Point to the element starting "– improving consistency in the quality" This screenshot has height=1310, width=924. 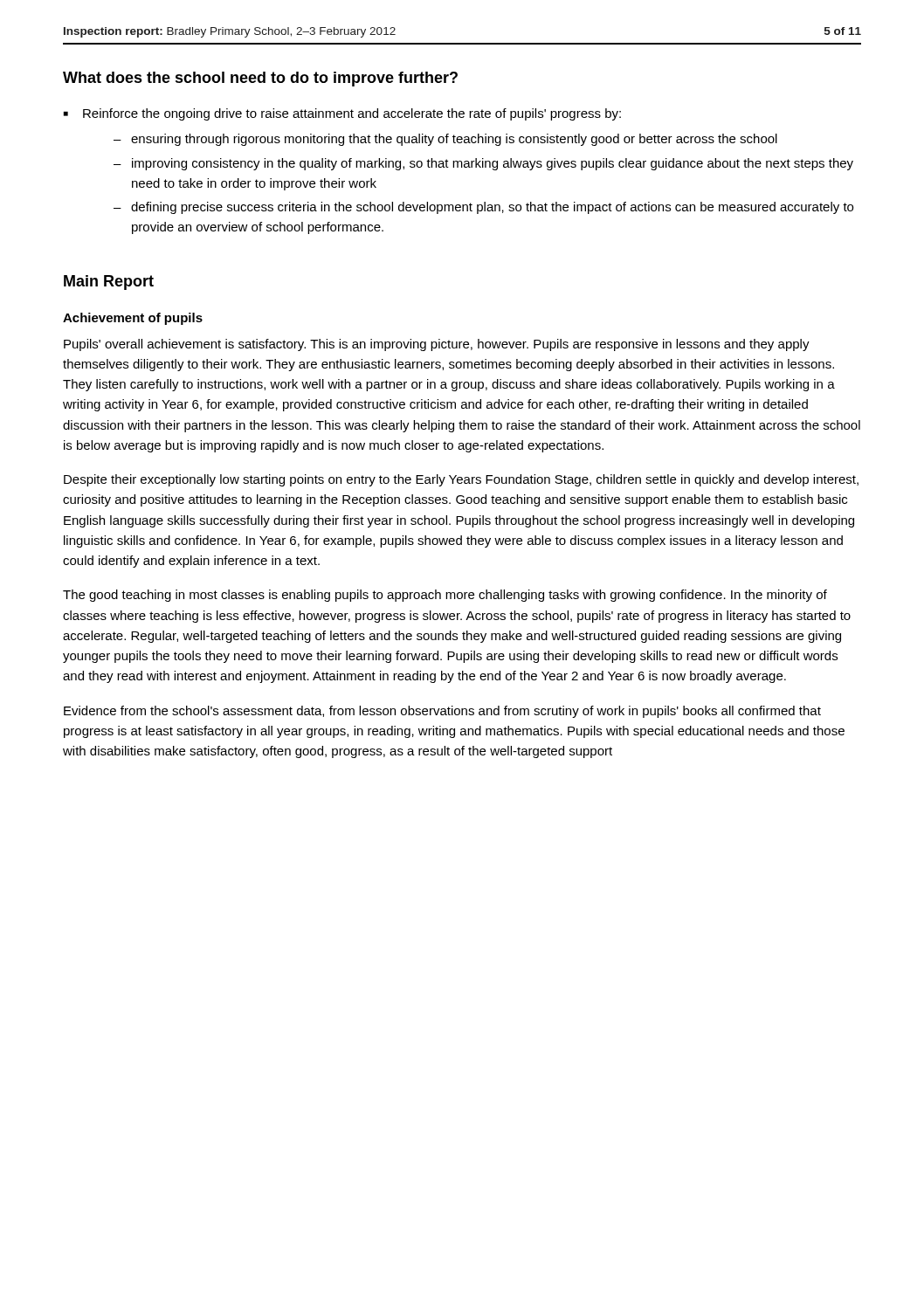pos(487,173)
